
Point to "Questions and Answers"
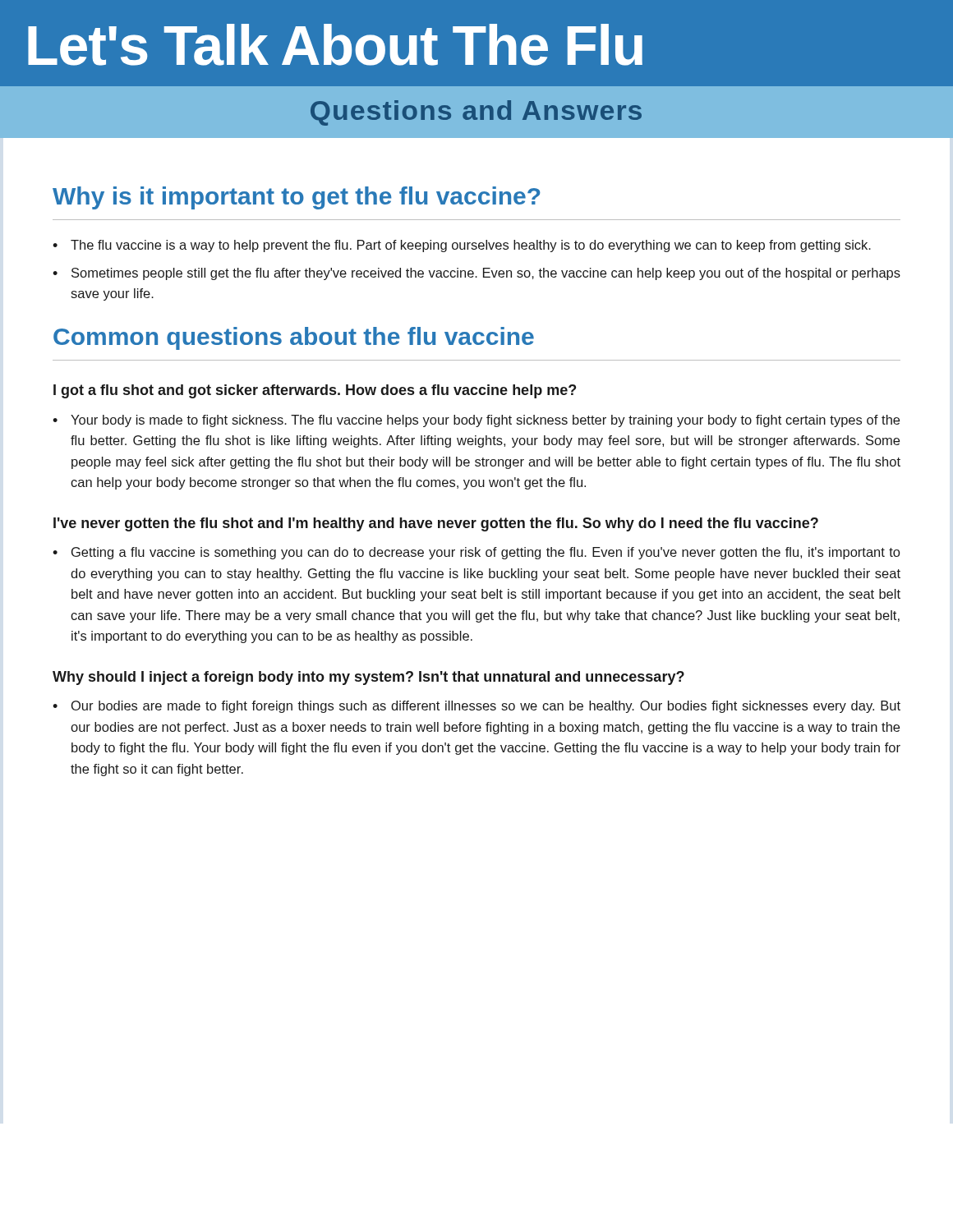pyautogui.click(x=476, y=110)
